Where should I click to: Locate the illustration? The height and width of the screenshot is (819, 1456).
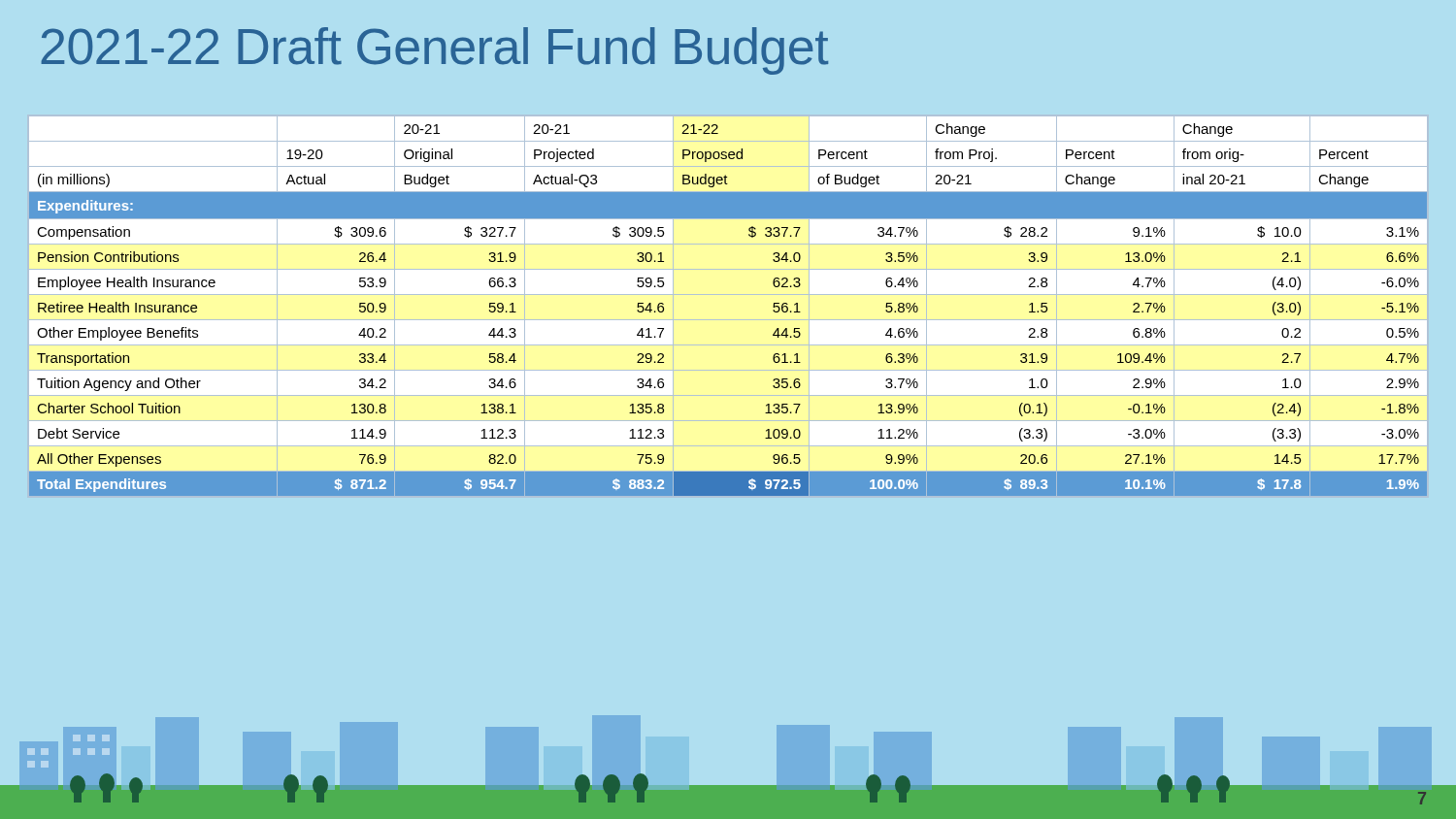pyautogui.click(x=728, y=758)
